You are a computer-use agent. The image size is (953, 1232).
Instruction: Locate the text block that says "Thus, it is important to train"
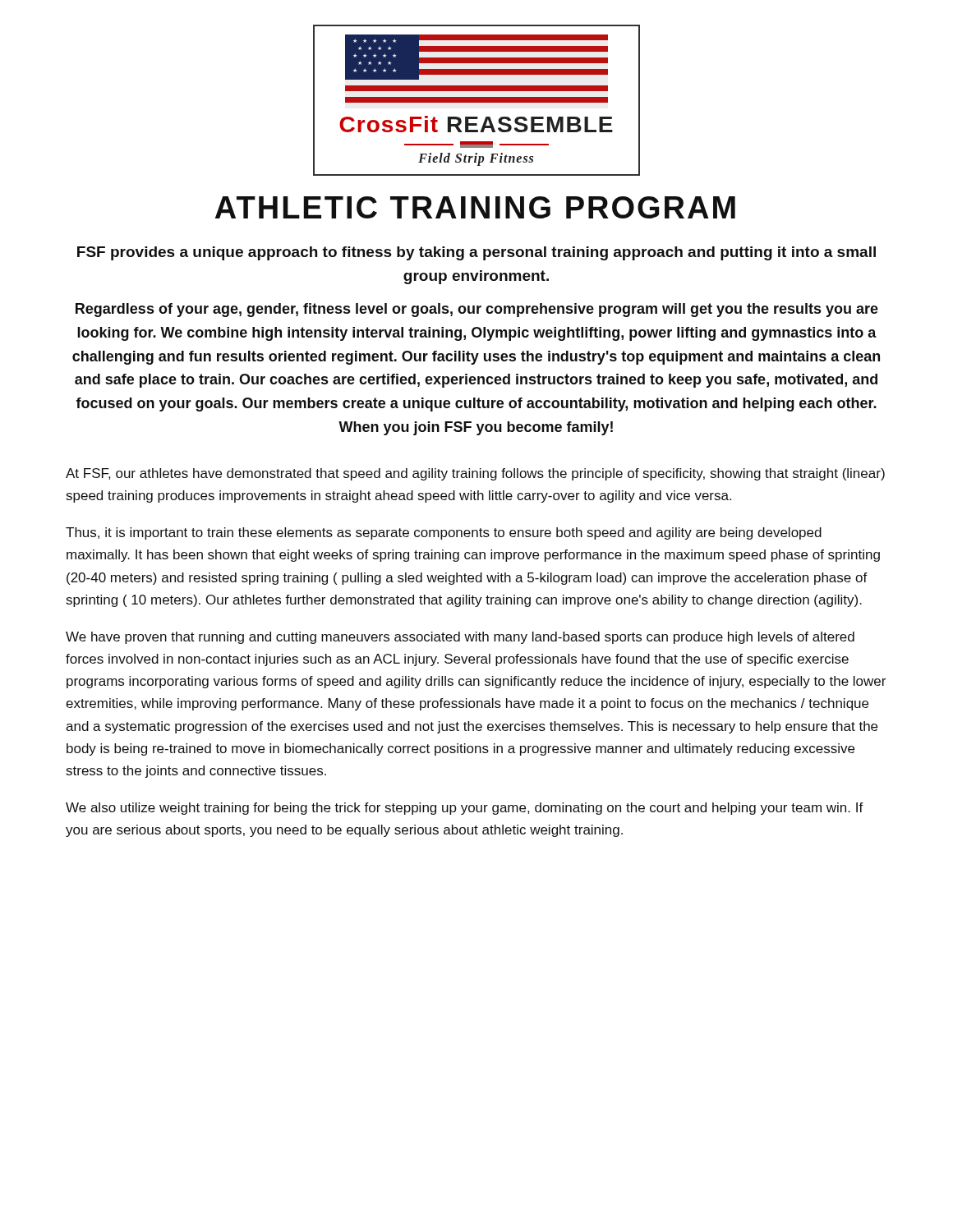473,566
